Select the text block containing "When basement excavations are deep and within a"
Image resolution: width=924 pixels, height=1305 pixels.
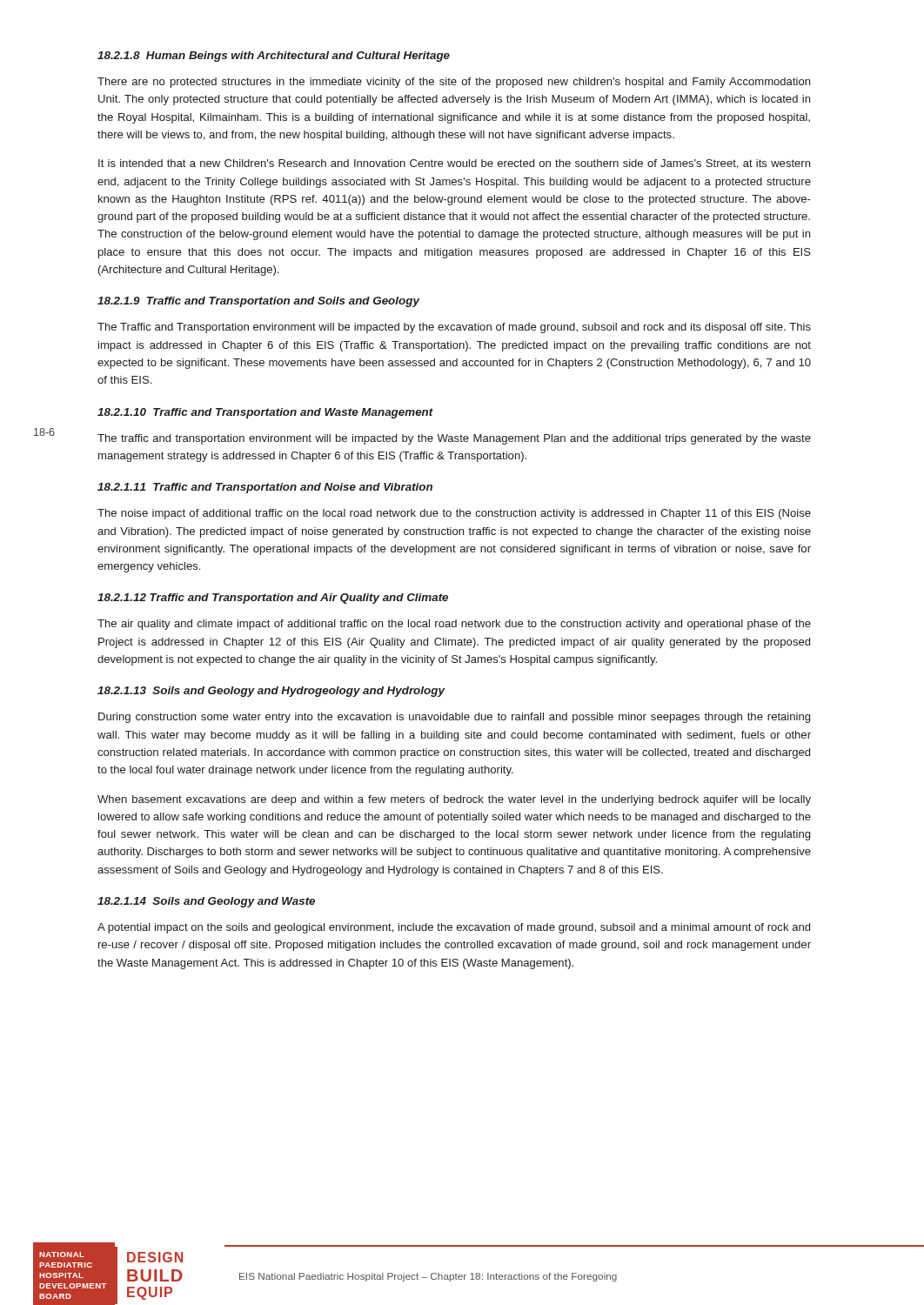(454, 835)
